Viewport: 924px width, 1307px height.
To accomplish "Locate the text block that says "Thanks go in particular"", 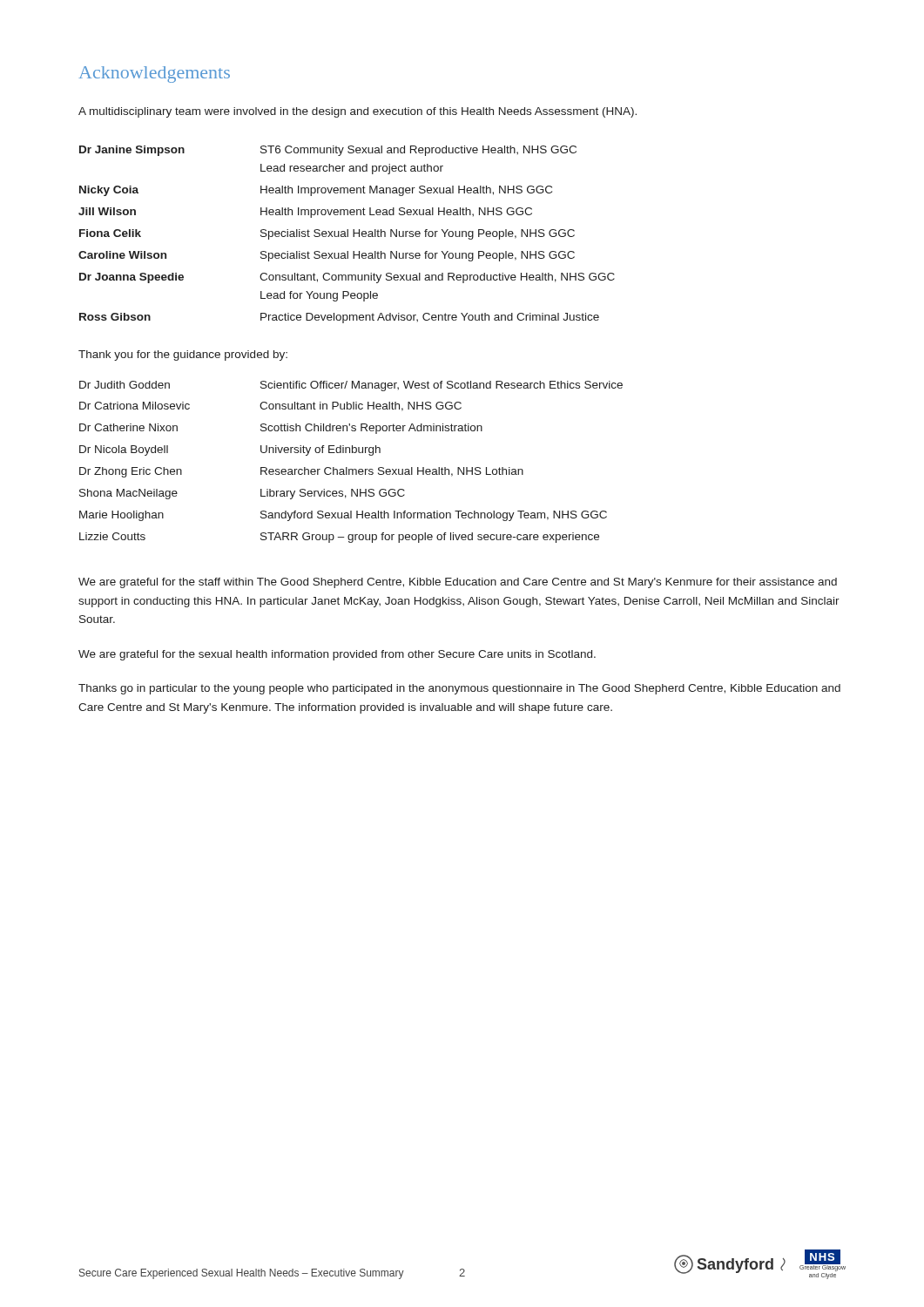I will click(x=462, y=698).
